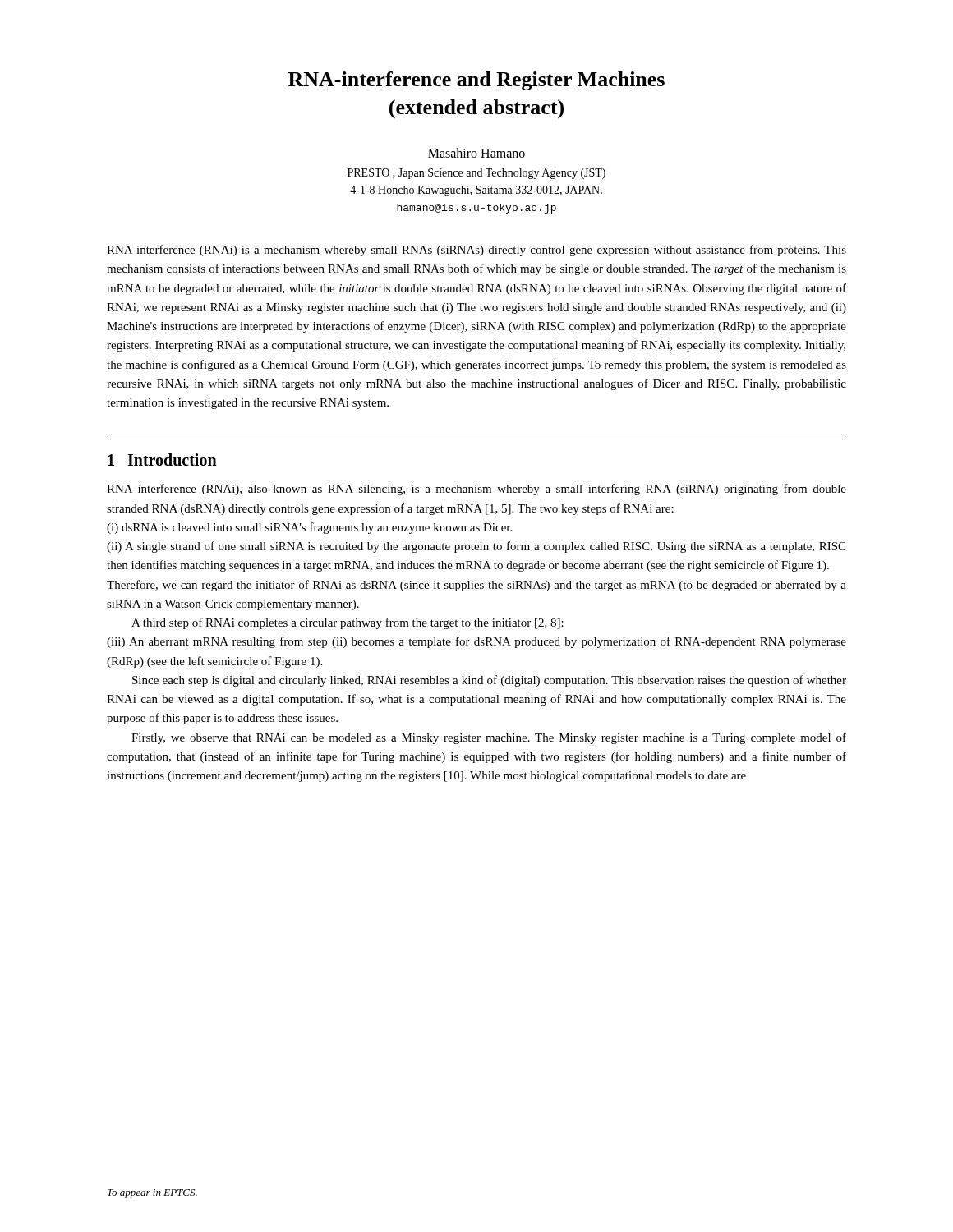The width and height of the screenshot is (953, 1232).
Task: Locate the title that says "RNA-interference and Register Machines(extended abstract)"
Action: (476, 93)
